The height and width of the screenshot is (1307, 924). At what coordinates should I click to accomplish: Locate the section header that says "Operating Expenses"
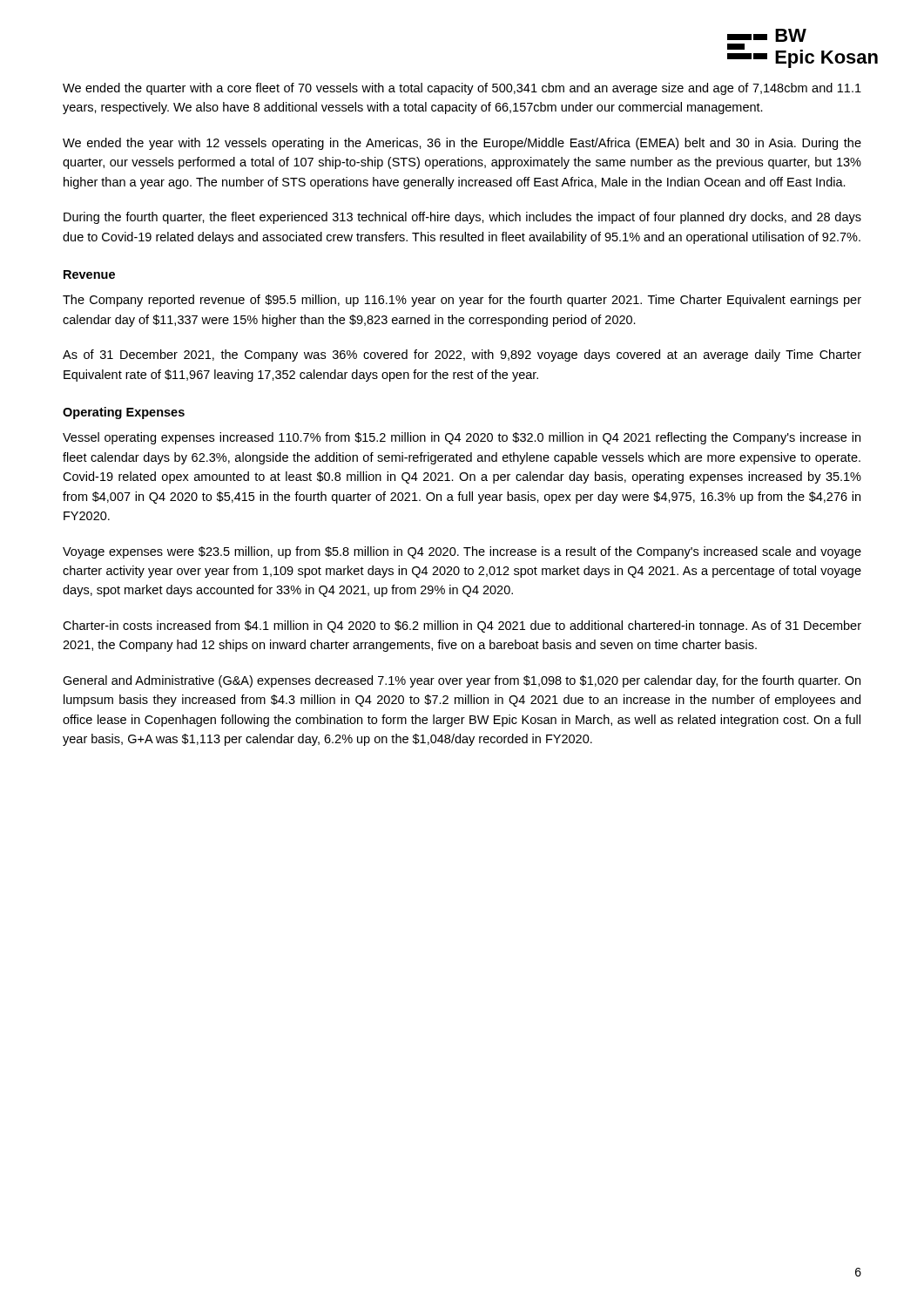(x=124, y=412)
